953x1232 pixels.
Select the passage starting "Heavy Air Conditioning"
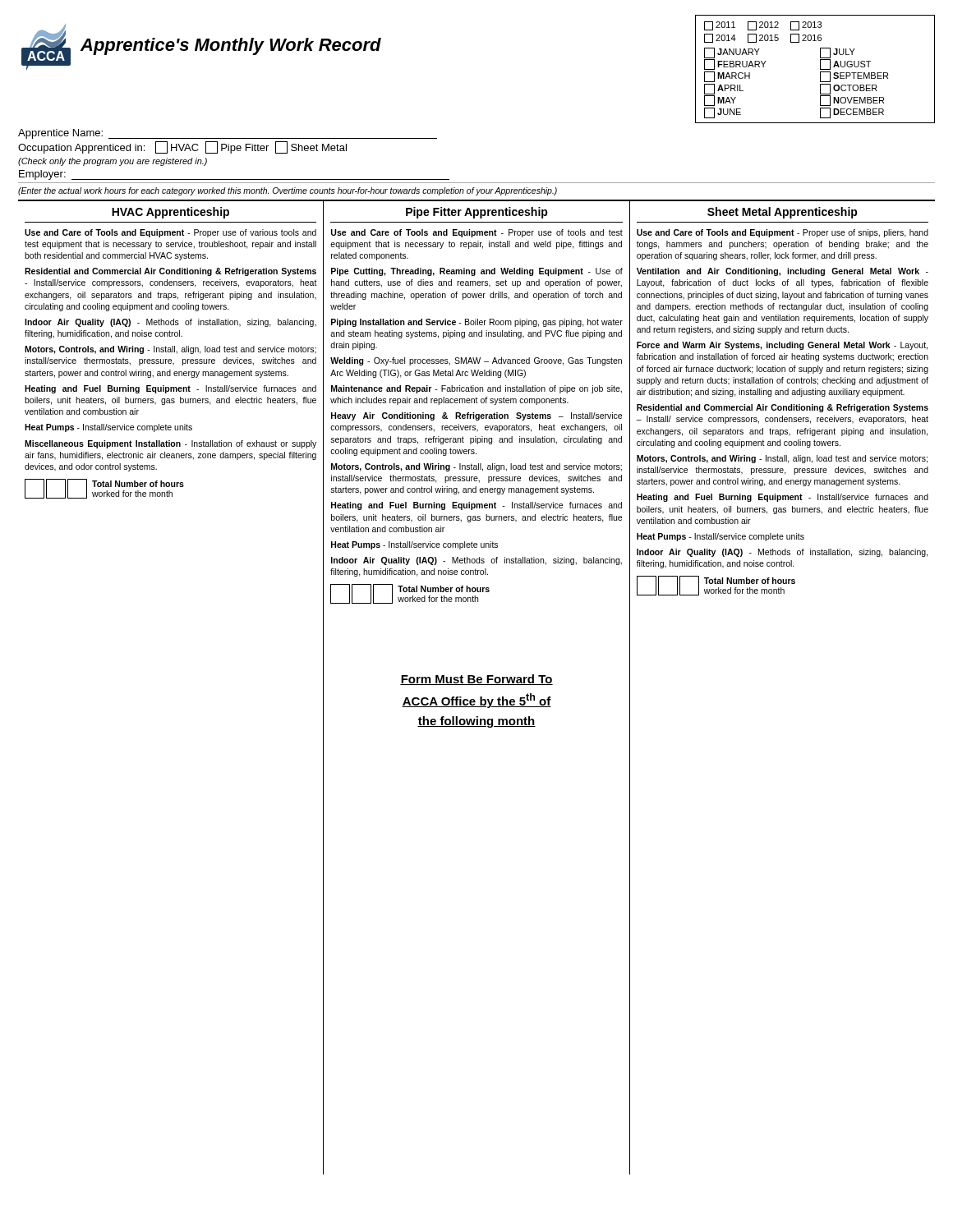click(476, 433)
